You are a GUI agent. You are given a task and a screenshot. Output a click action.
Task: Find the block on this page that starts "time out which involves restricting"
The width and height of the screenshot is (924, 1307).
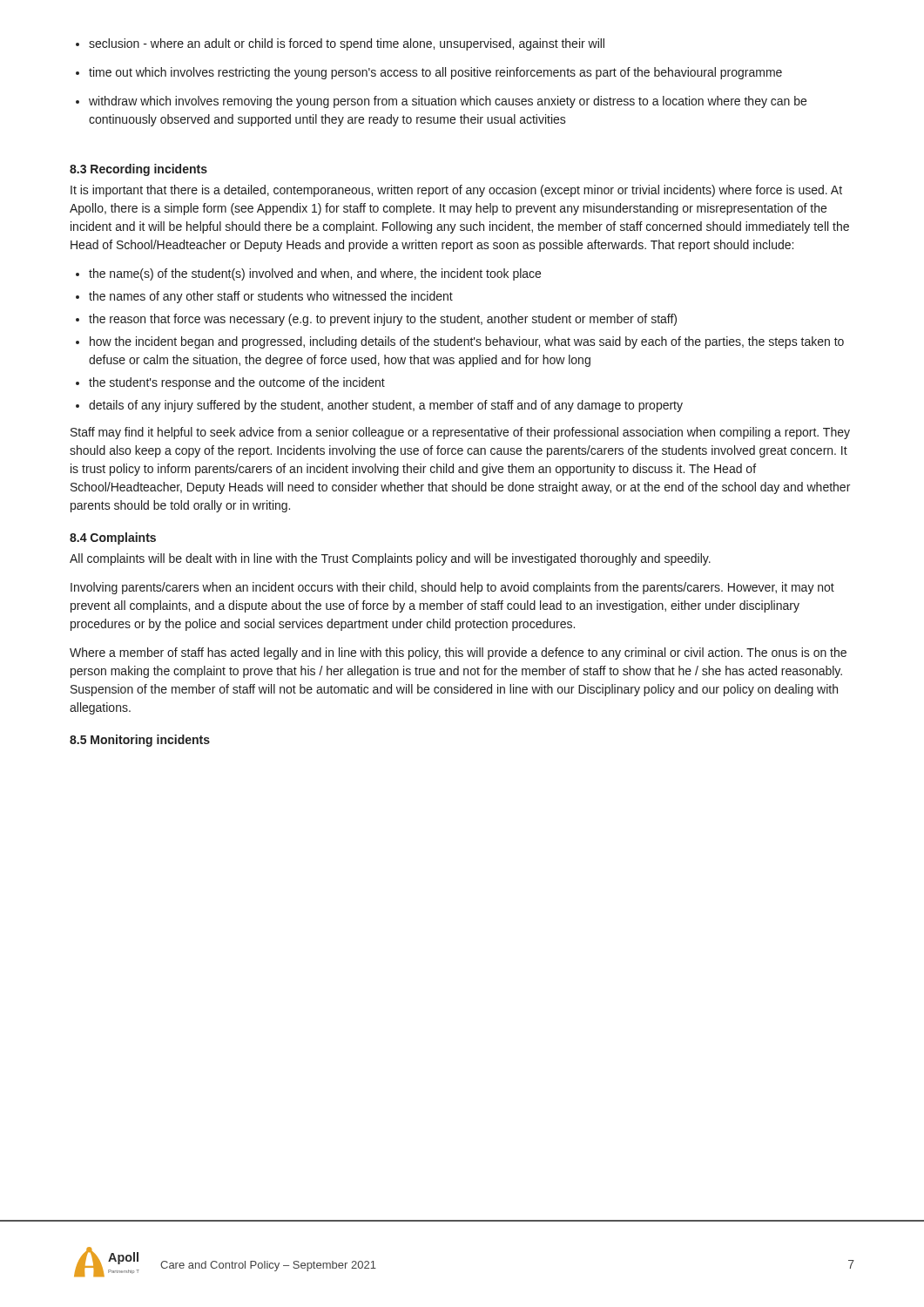pos(426,75)
